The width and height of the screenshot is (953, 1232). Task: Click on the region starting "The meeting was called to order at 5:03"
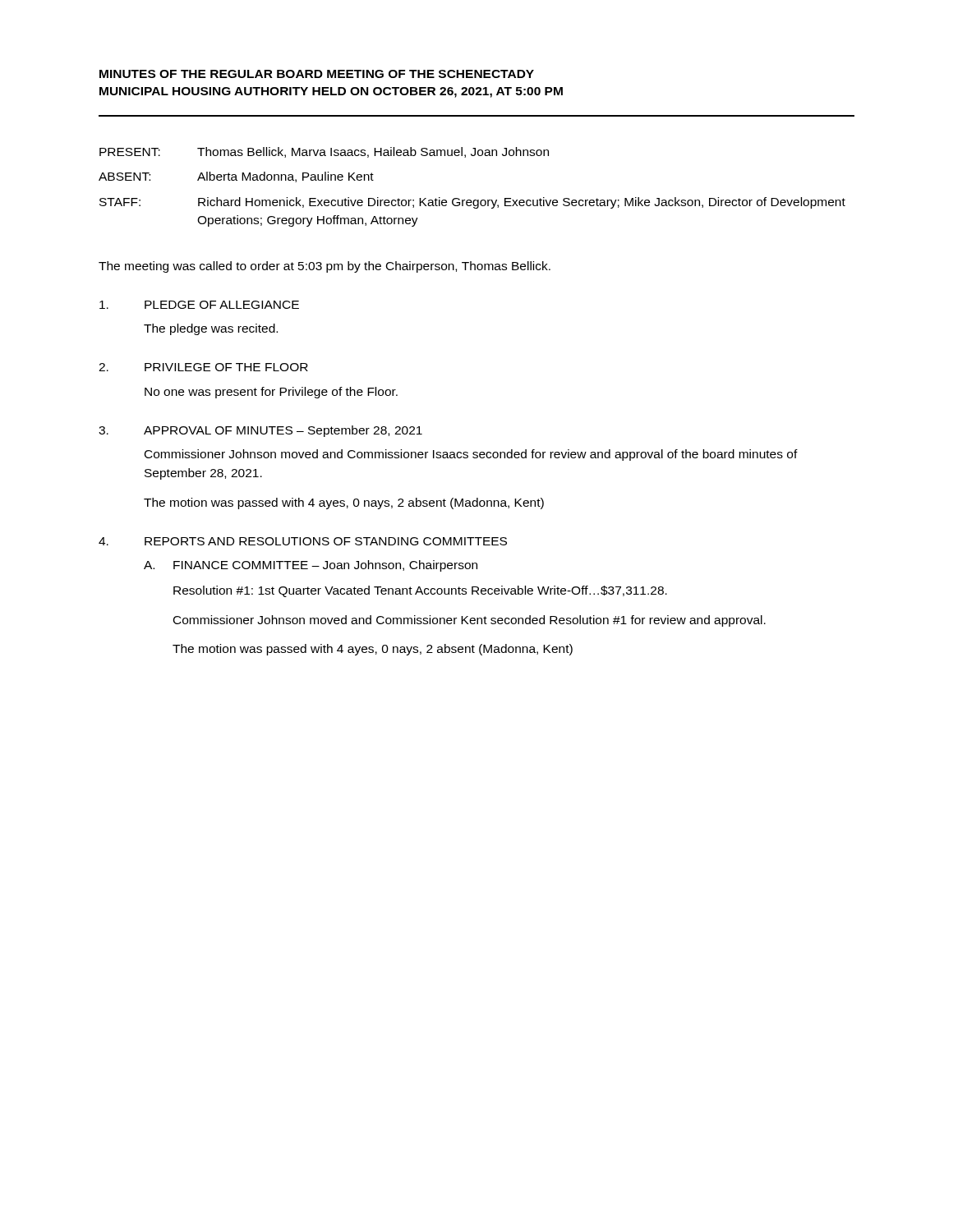pos(476,266)
